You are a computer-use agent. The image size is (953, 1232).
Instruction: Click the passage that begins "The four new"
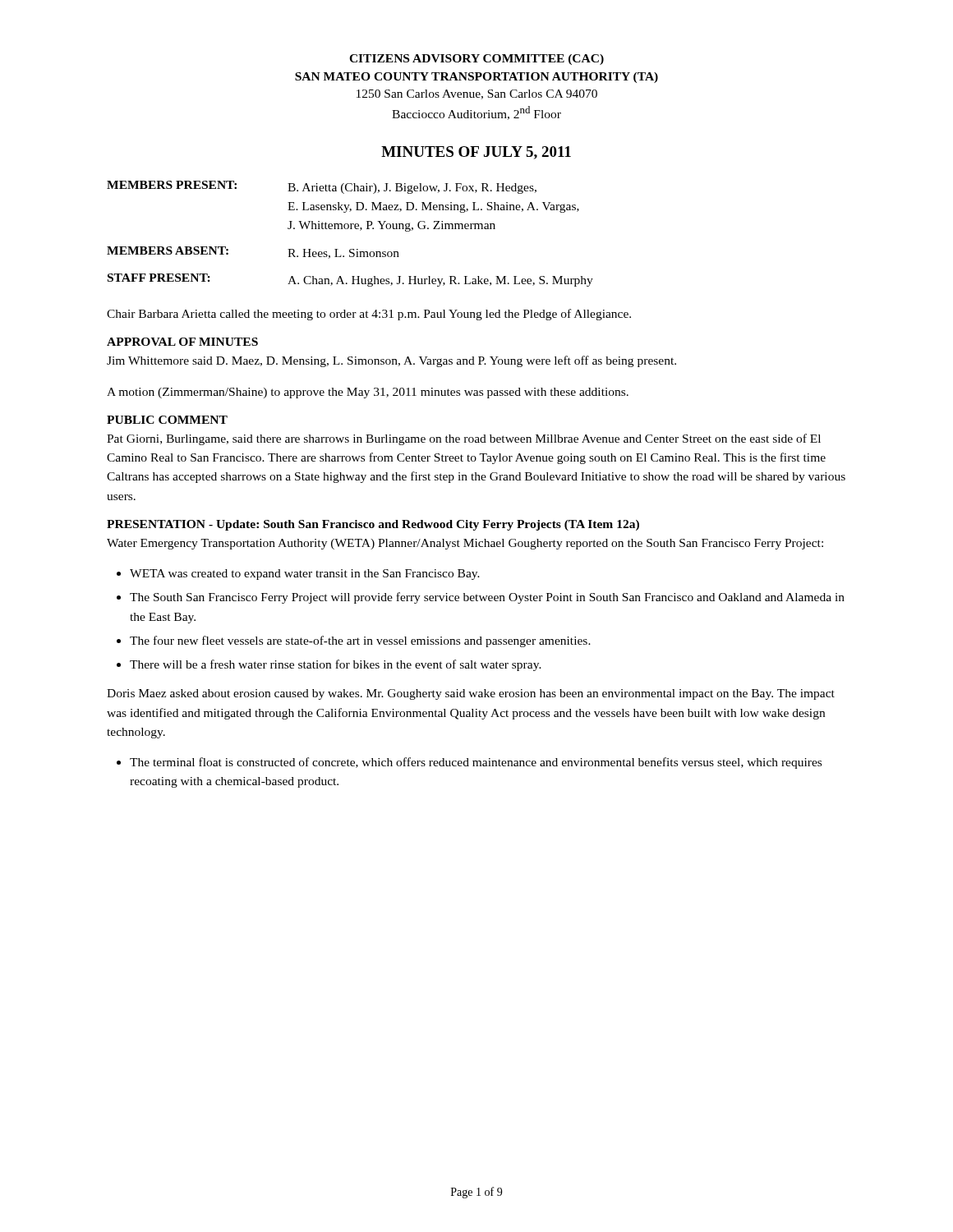tap(360, 640)
